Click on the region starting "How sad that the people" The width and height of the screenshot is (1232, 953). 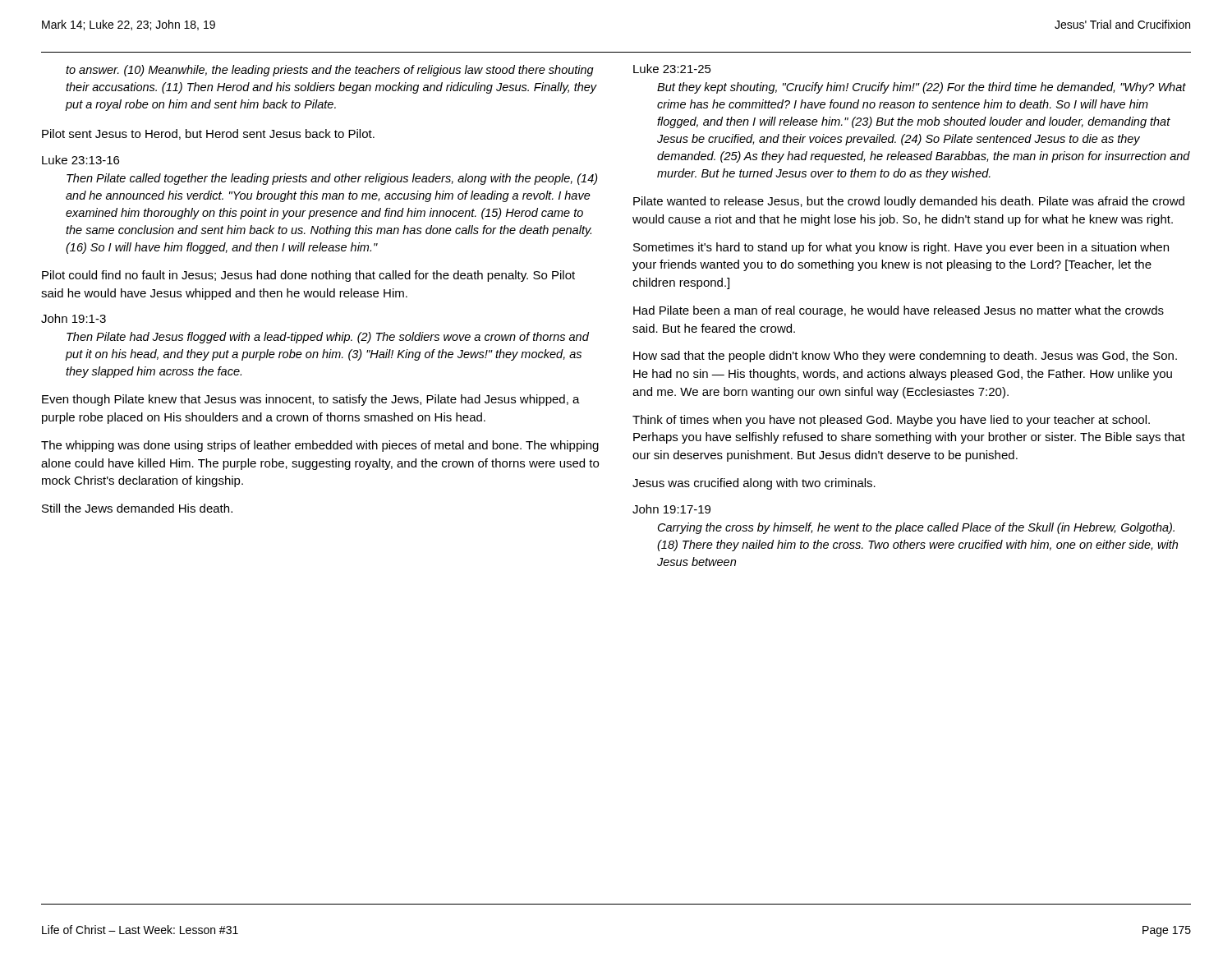tap(905, 373)
